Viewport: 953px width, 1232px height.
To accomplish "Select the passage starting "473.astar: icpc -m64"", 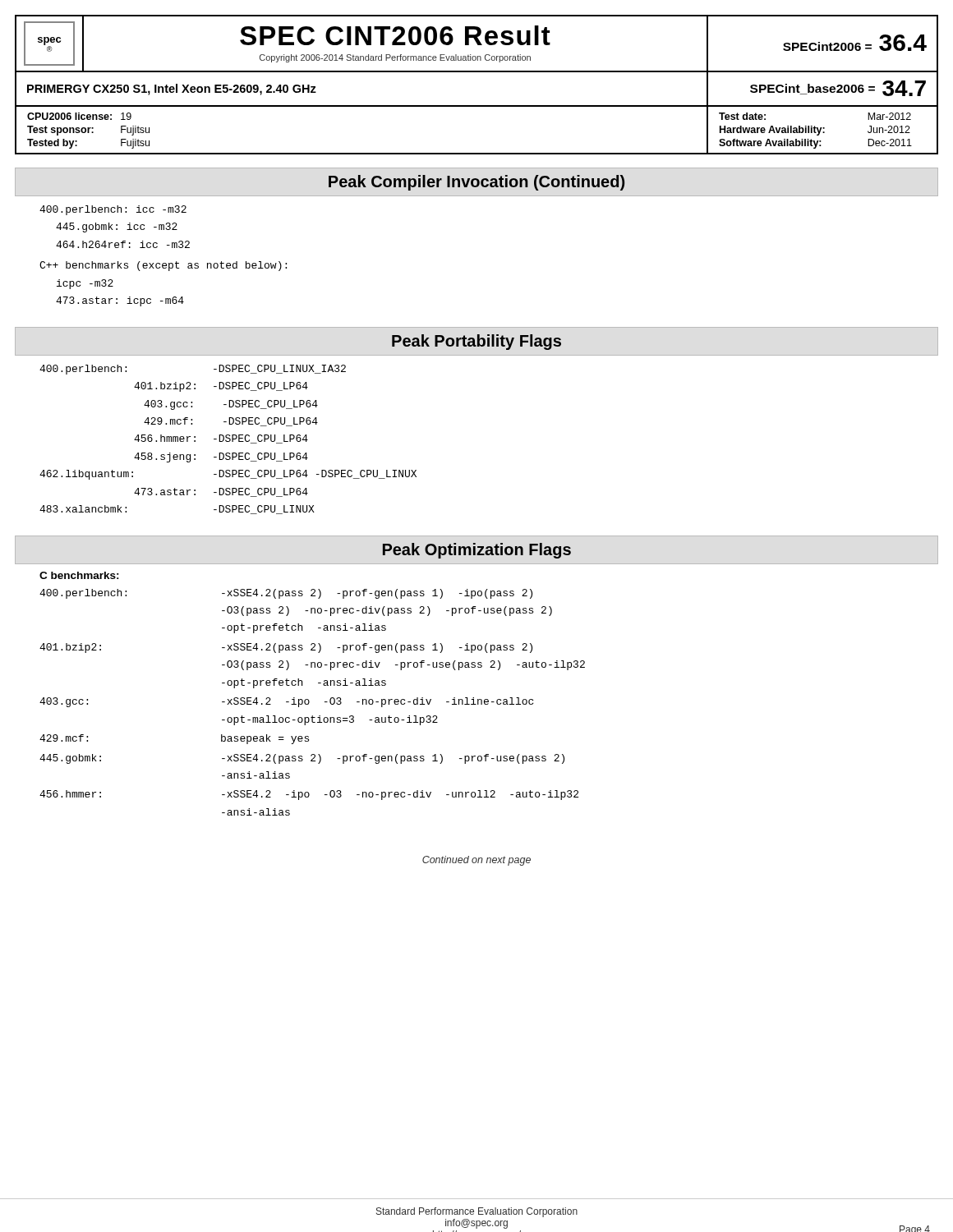I will tap(120, 301).
